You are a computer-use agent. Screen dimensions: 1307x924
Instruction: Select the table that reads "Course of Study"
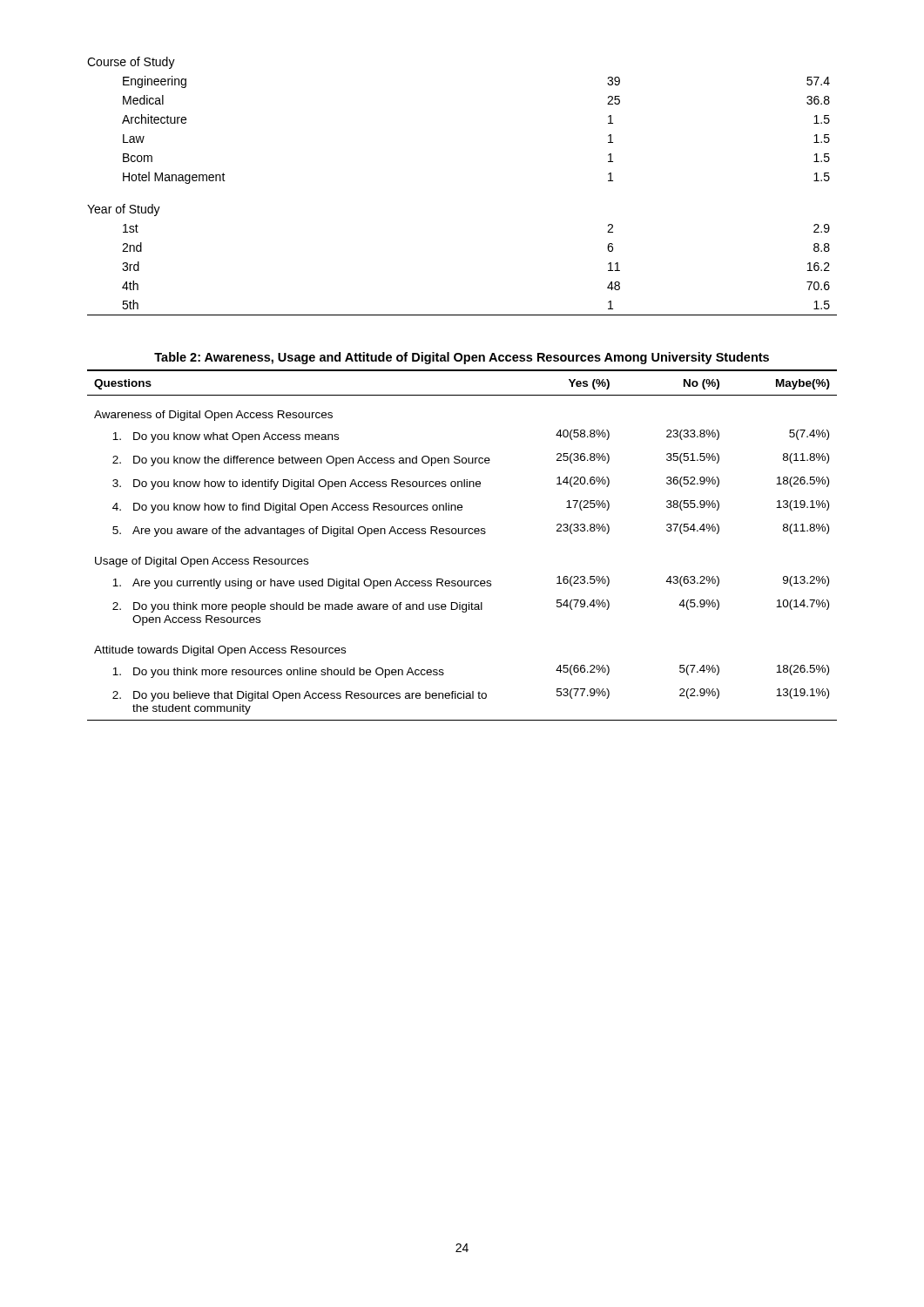tap(462, 184)
